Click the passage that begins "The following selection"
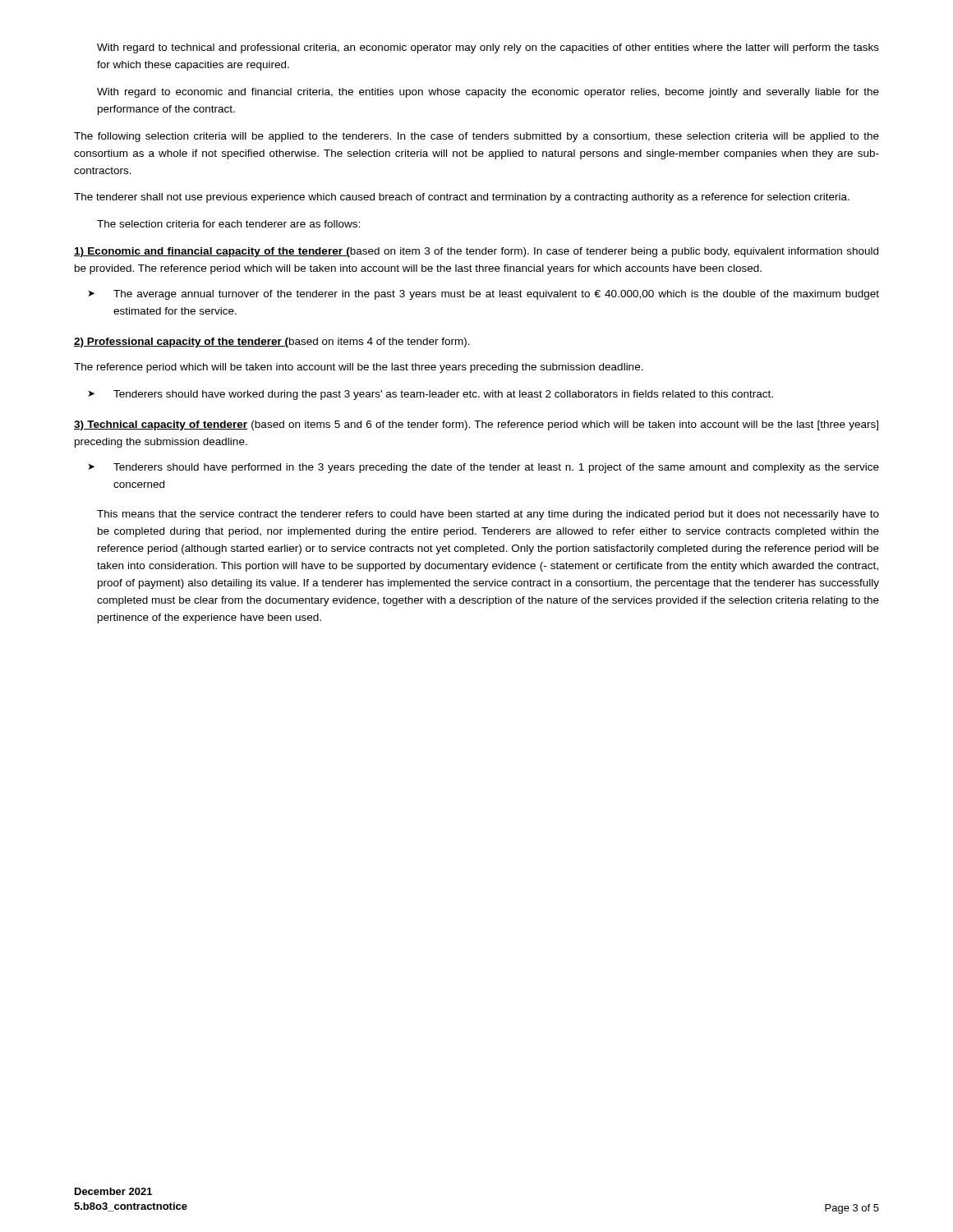The width and height of the screenshot is (953, 1232). pos(476,153)
